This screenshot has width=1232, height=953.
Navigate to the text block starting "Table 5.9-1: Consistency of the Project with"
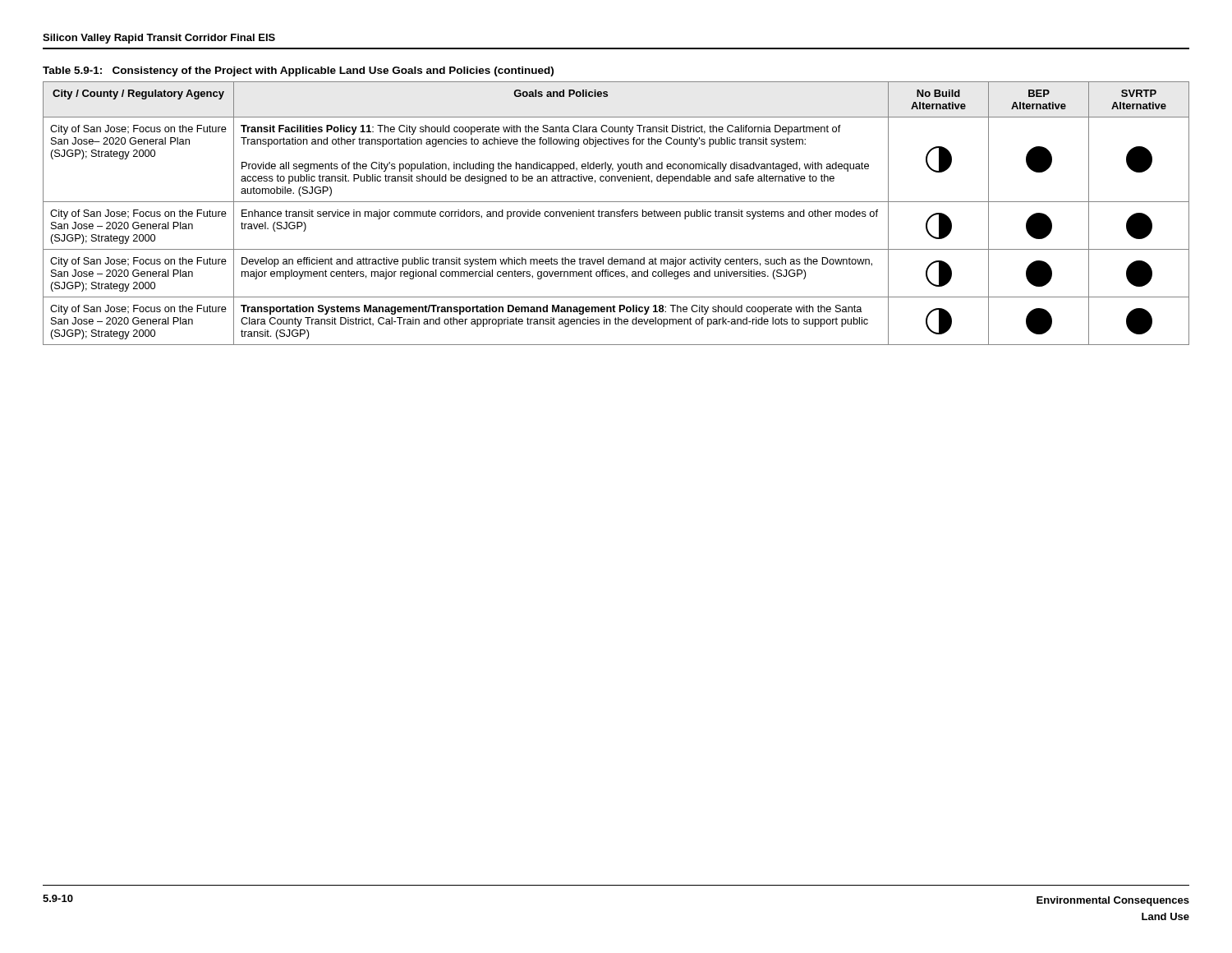point(298,70)
